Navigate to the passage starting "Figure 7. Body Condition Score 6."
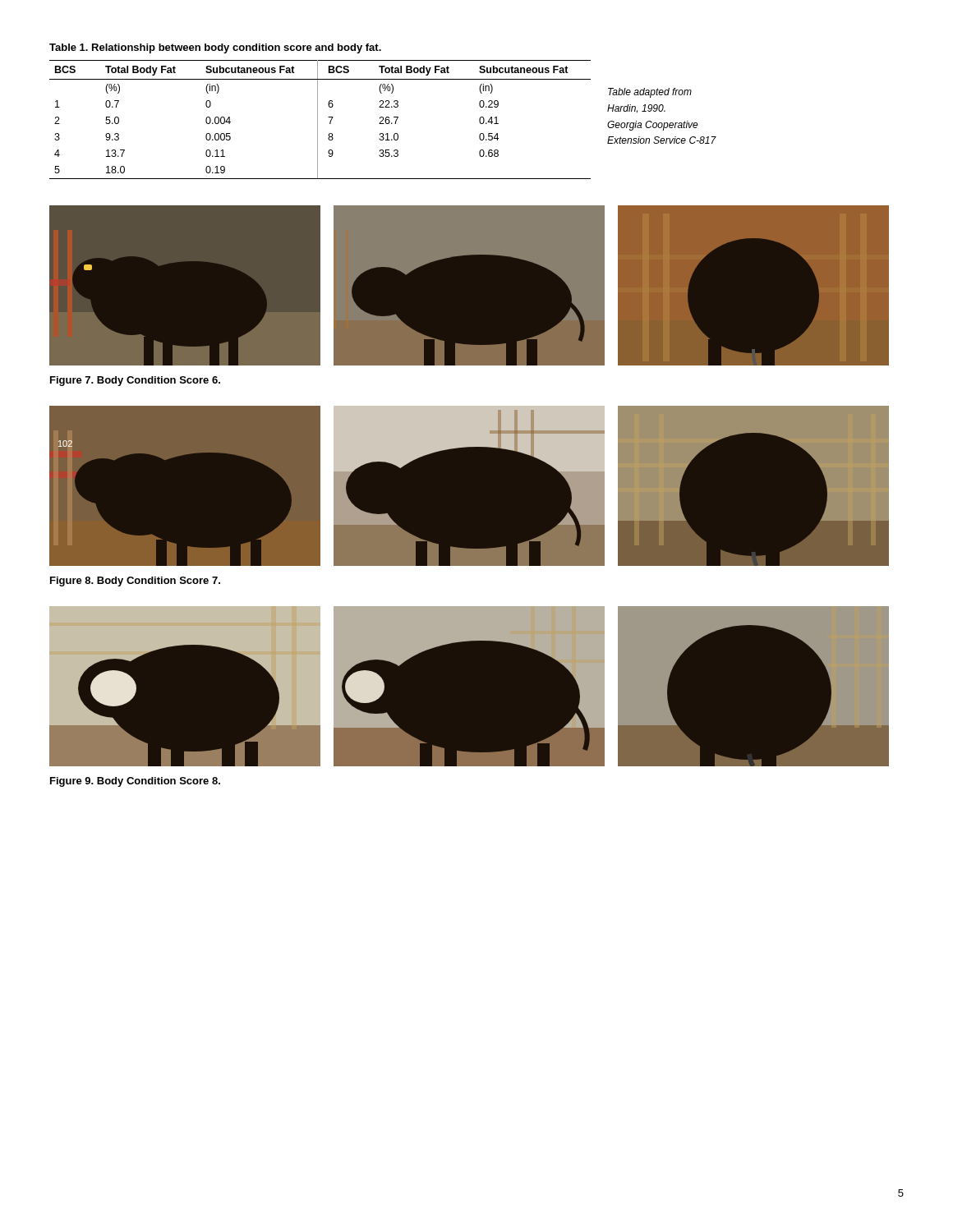 [135, 380]
